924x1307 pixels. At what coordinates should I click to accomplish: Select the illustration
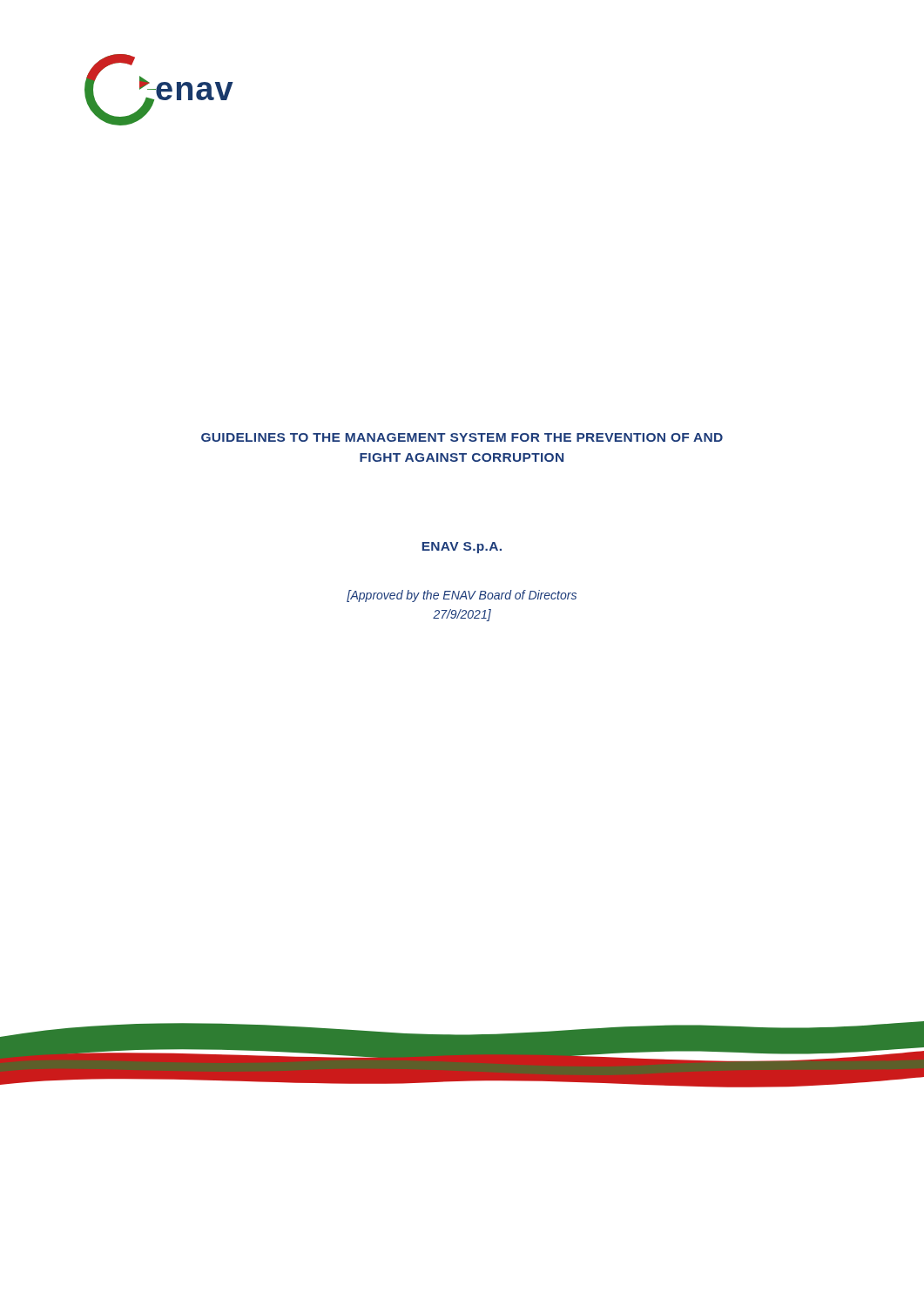click(462, 1063)
